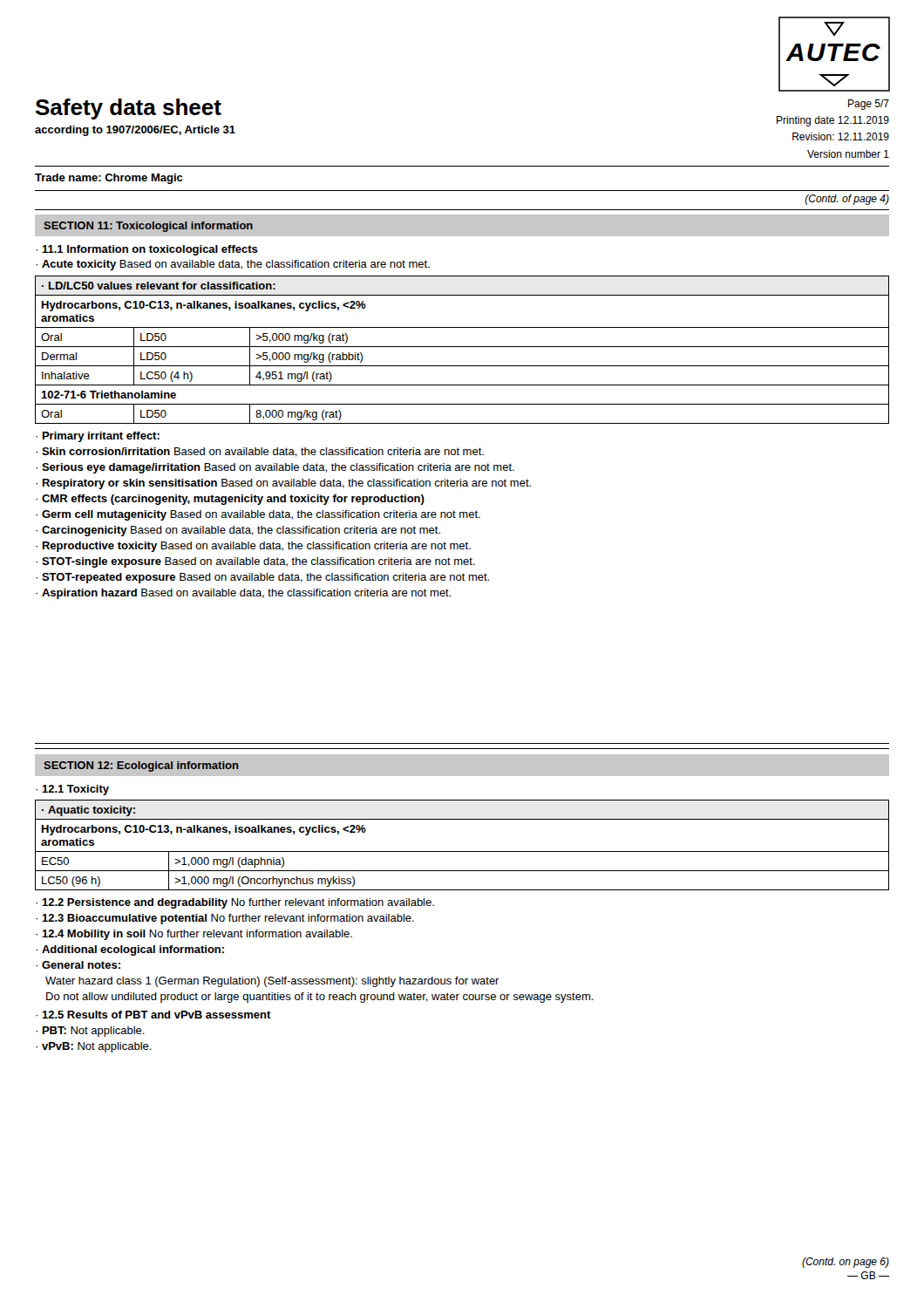
Task: Select the text containing "· 12.1 Toxicity"
Action: click(72, 789)
